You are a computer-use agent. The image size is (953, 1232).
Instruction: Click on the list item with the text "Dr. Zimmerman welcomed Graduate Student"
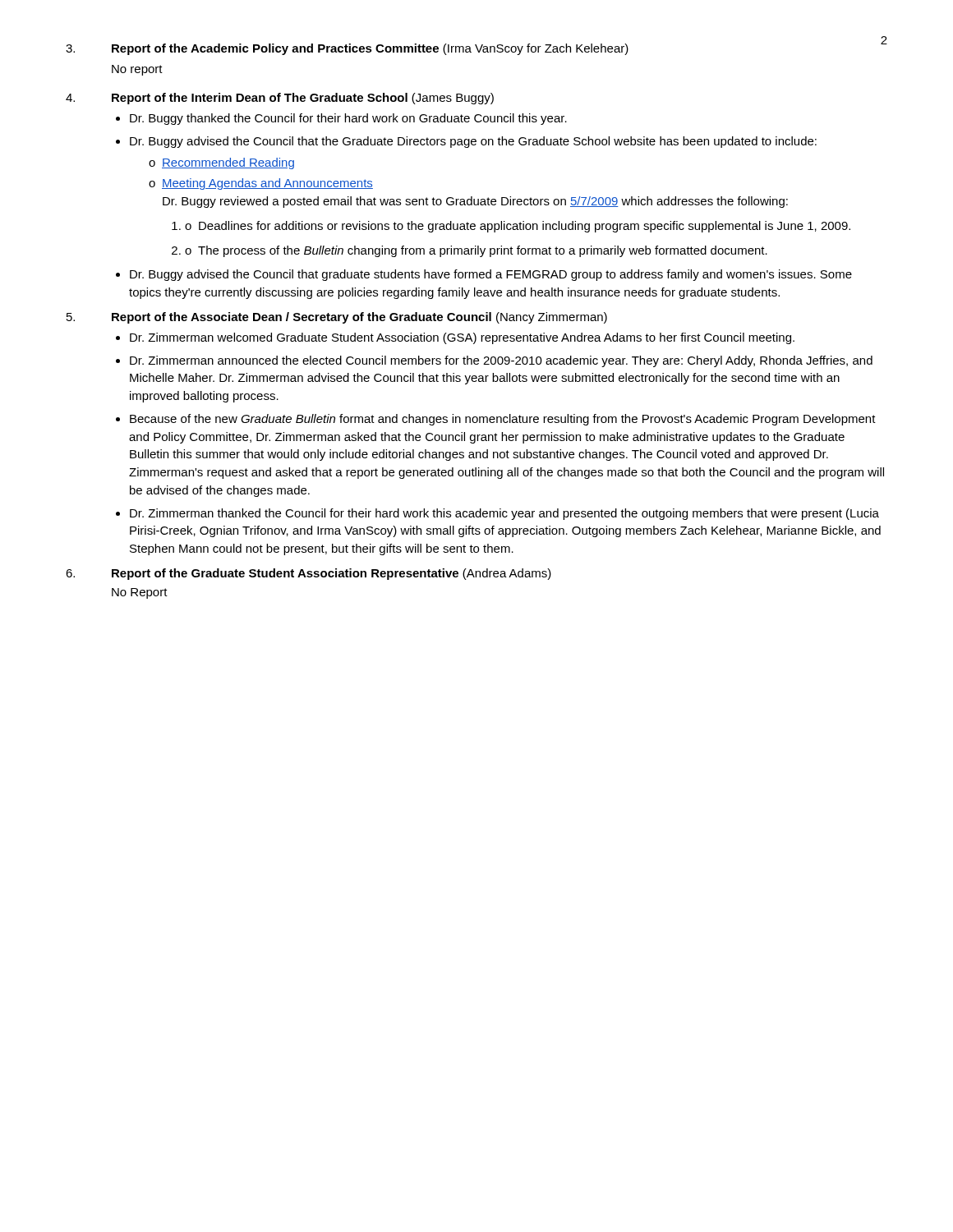pyautogui.click(x=462, y=337)
